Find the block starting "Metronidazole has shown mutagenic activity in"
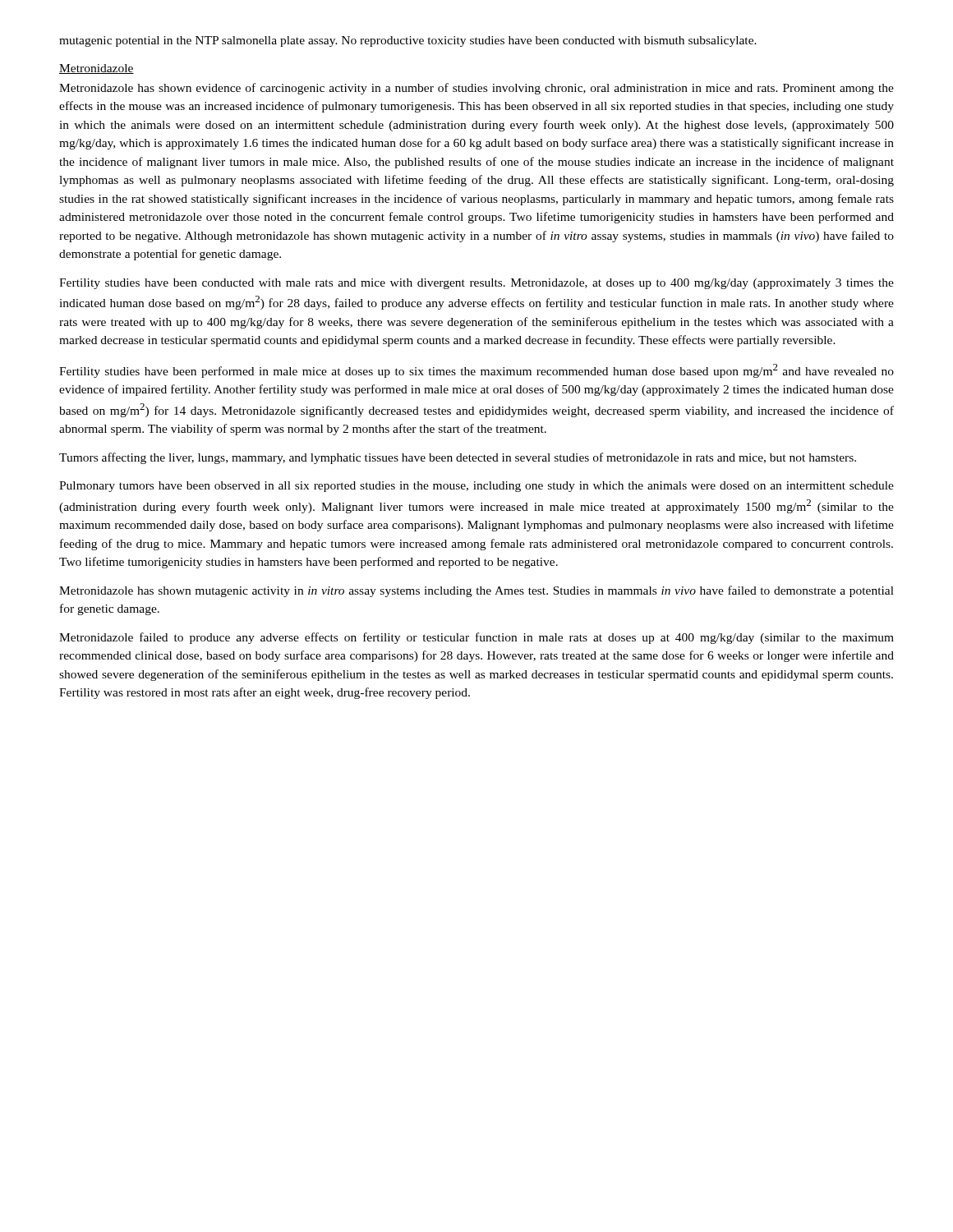This screenshot has width=953, height=1232. coord(476,599)
